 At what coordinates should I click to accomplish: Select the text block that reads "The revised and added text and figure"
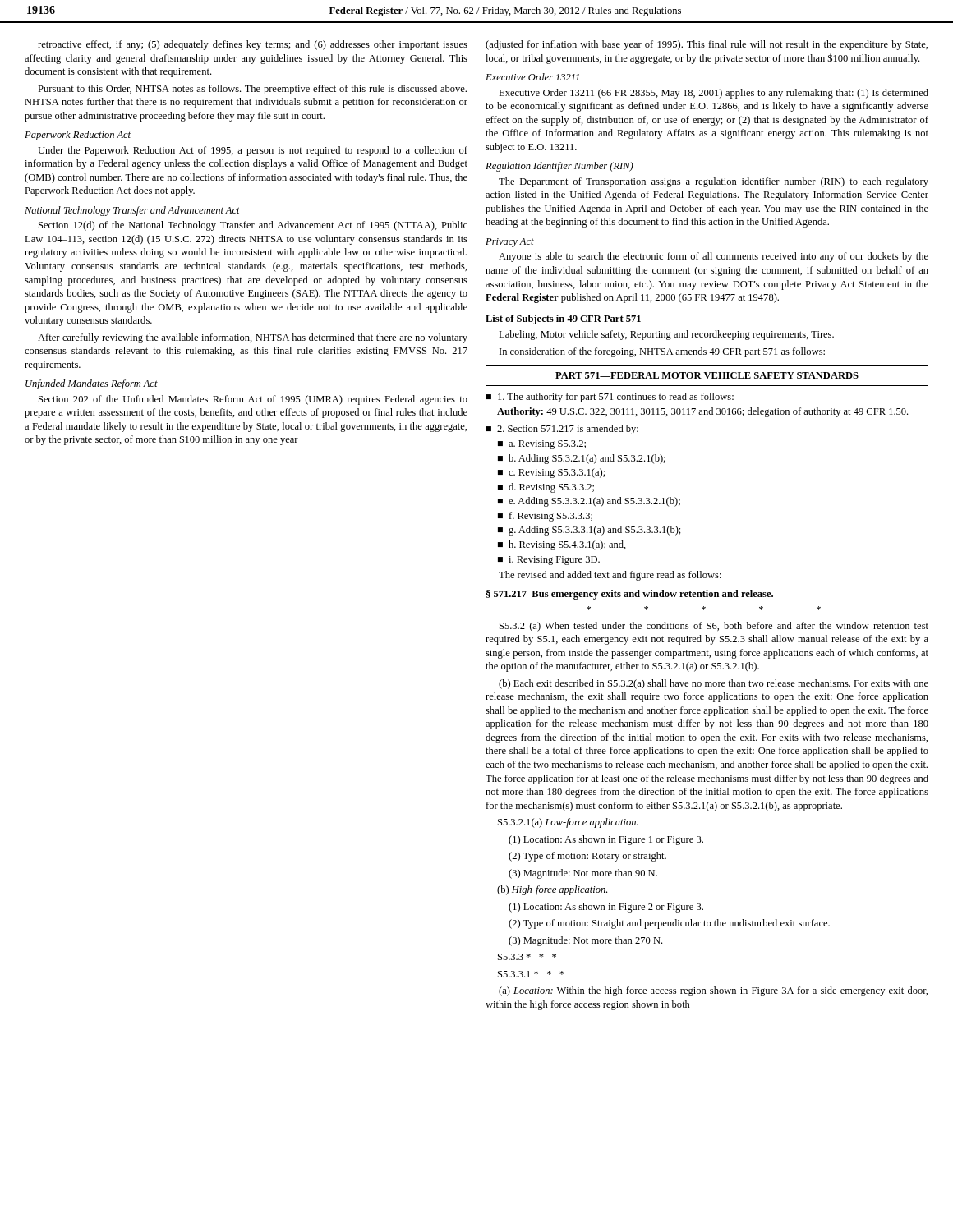click(707, 575)
